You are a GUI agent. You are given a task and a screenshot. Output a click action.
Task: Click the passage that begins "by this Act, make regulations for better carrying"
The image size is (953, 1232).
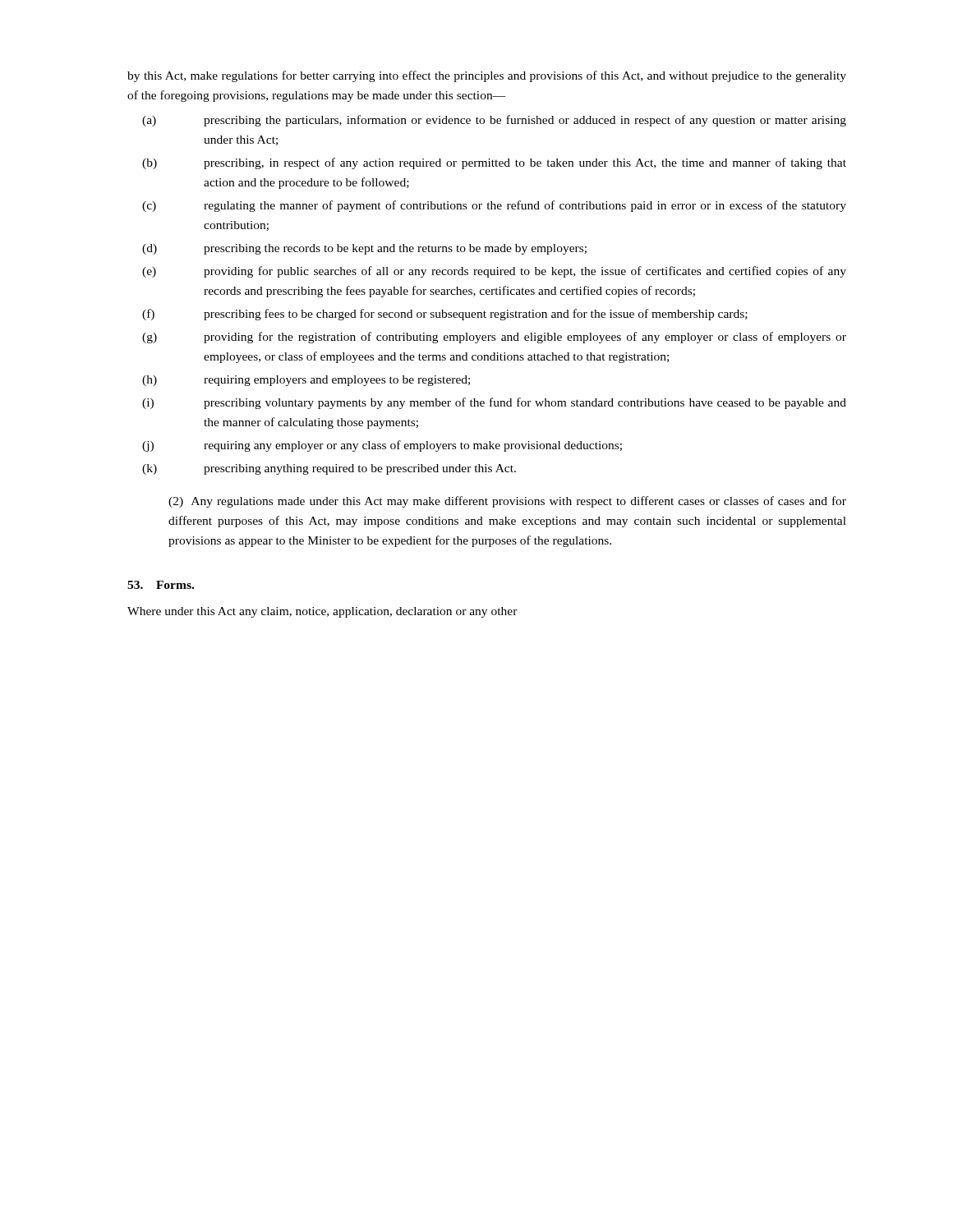(x=487, y=85)
